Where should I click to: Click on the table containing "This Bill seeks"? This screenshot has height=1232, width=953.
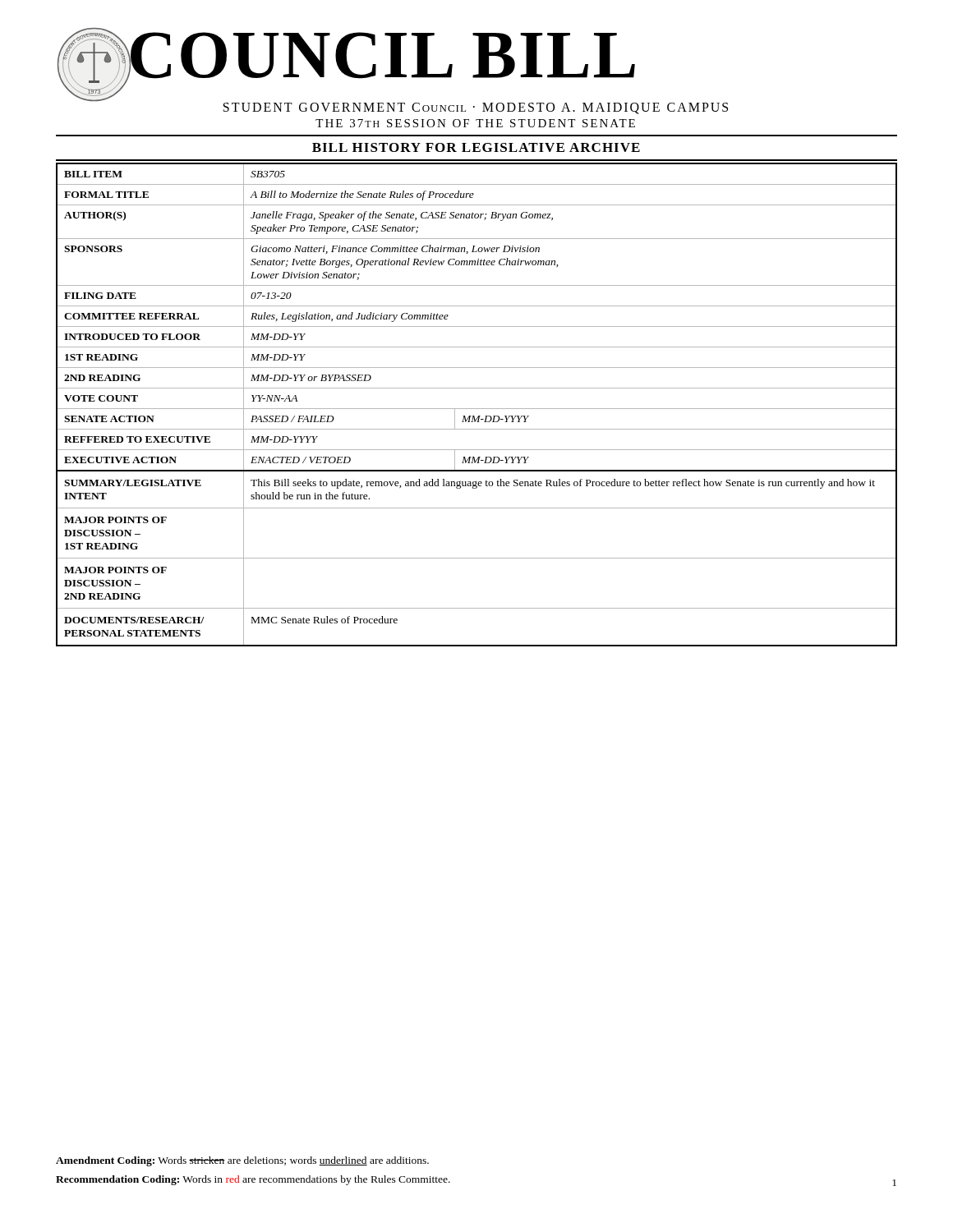[x=476, y=405]
